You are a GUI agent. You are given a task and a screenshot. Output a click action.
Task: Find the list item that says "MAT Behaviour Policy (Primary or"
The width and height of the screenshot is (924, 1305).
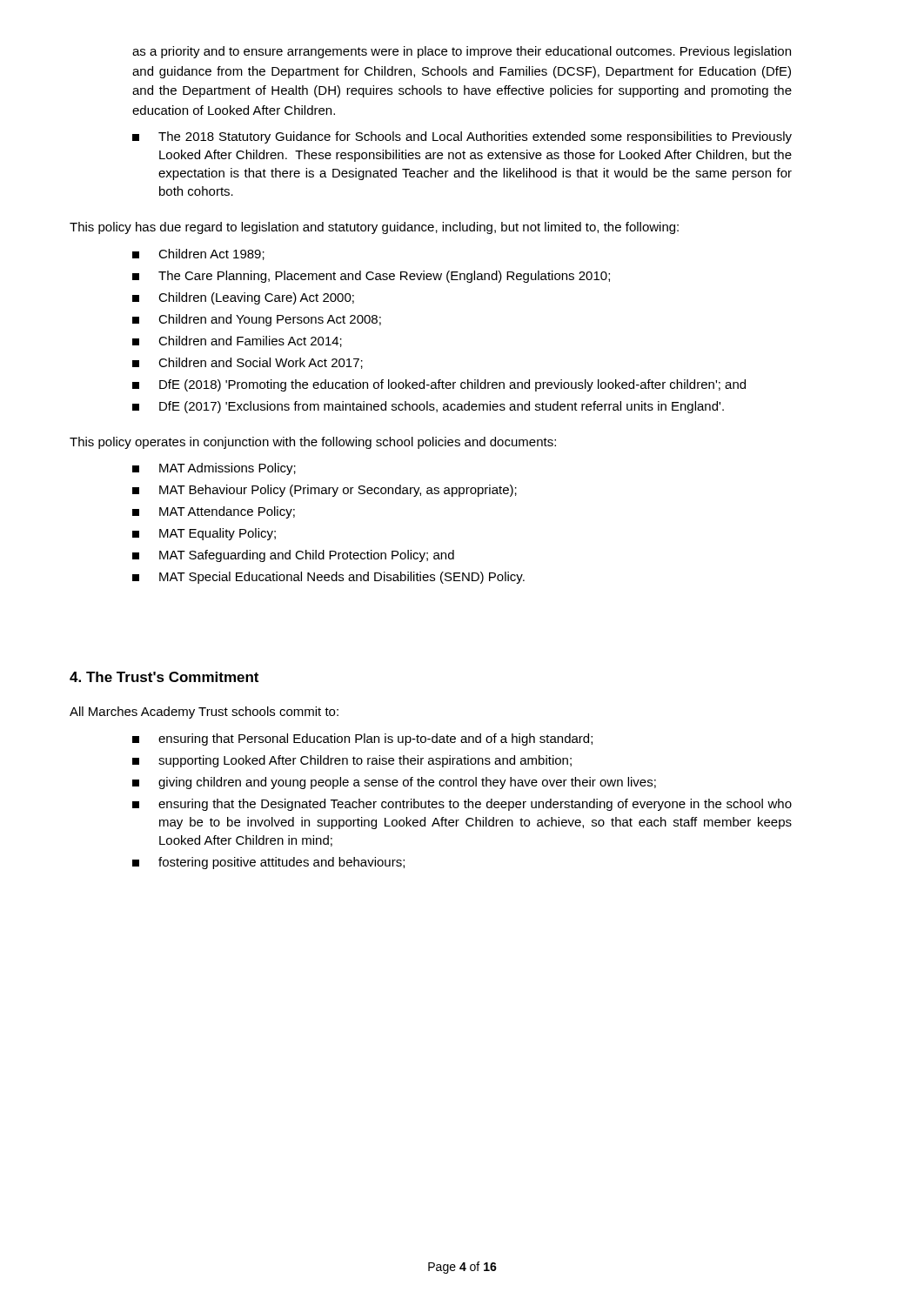click(462, 489)
